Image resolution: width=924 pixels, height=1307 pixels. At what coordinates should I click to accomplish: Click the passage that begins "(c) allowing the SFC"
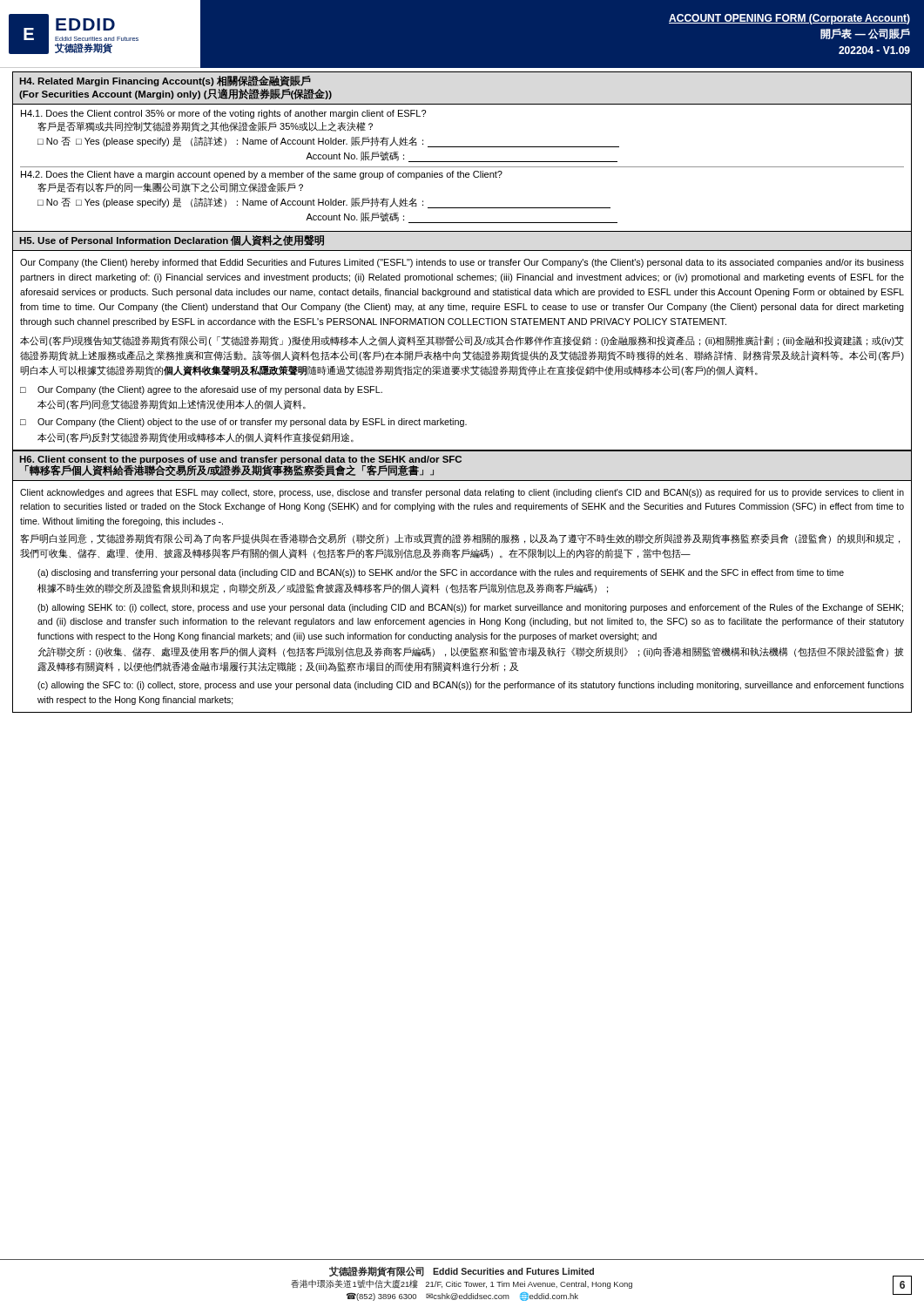click(x=471, y=692)
